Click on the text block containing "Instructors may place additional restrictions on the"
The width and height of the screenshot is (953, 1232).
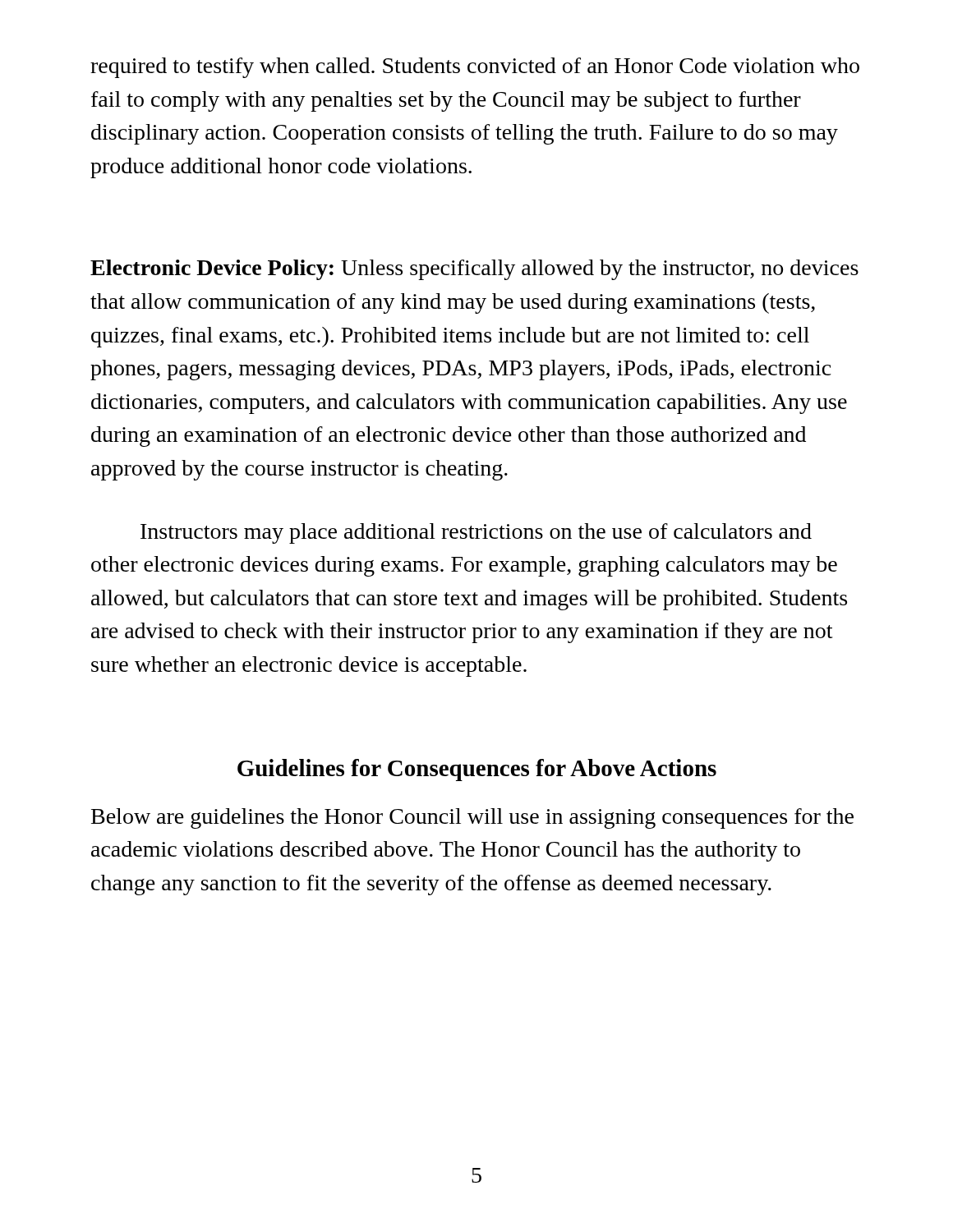[x=476, y=598]
